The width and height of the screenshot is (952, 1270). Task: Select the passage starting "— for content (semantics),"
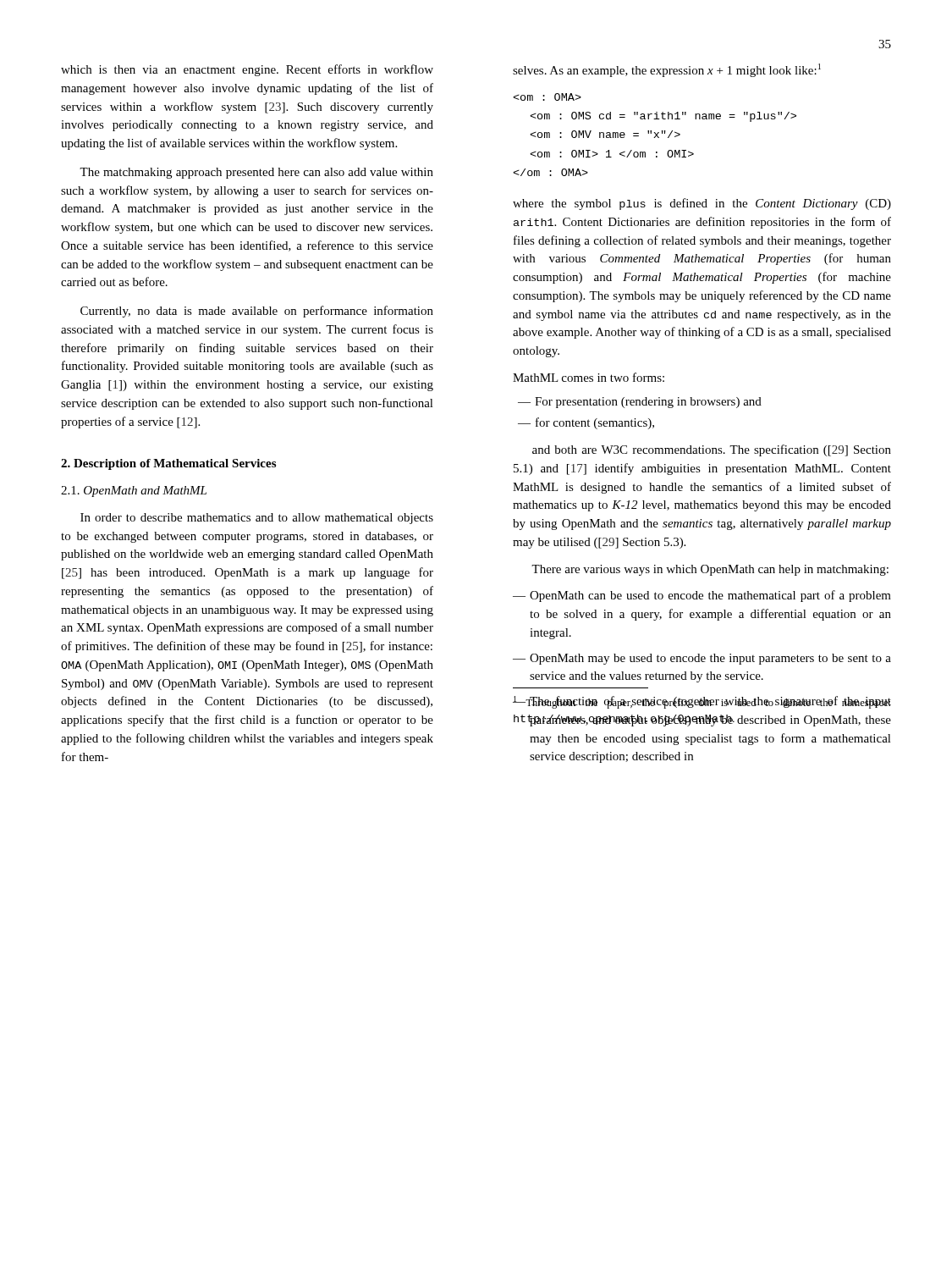pos(586,423)
